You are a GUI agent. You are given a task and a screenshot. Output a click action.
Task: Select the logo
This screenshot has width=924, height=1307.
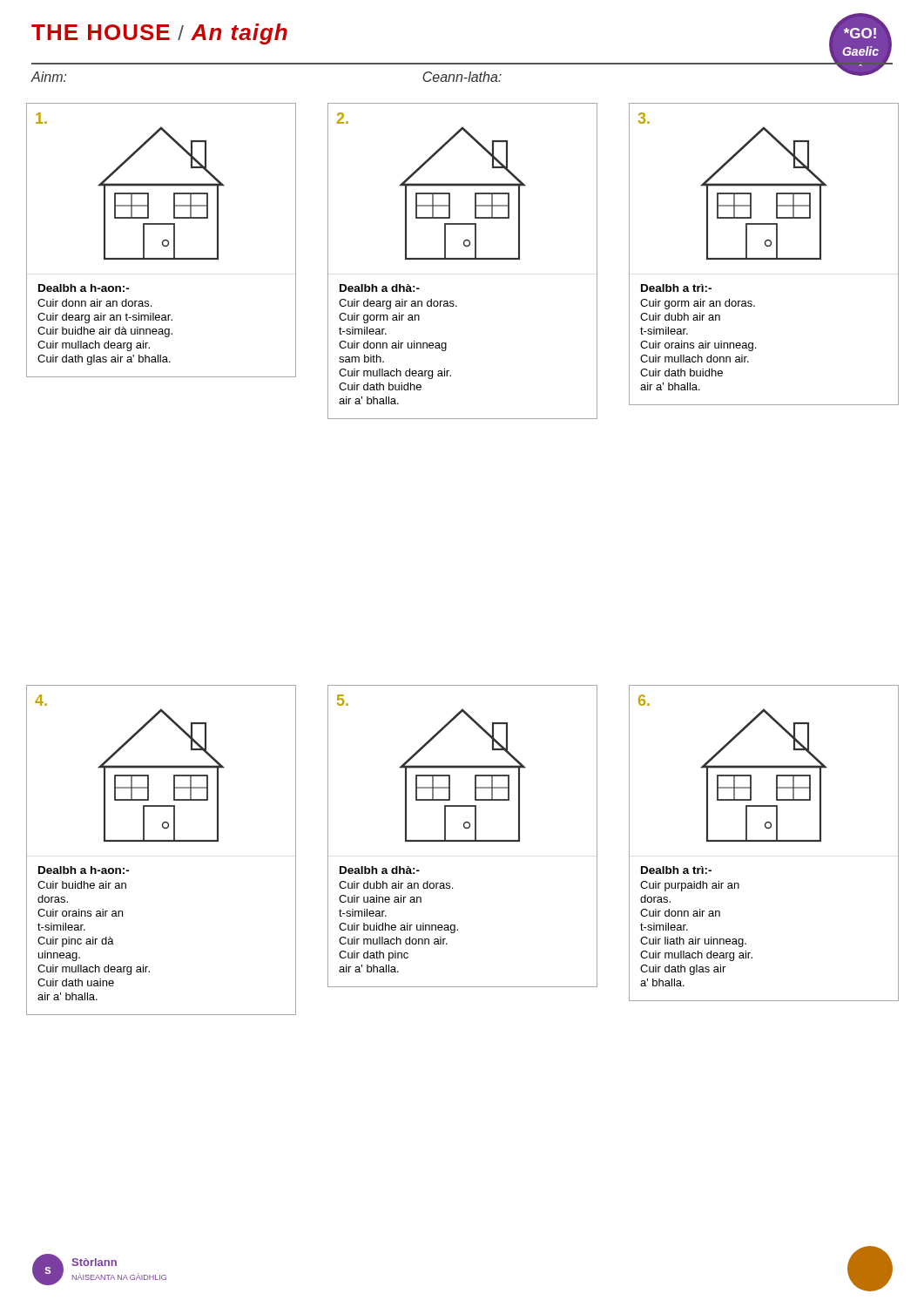point(860,44)
